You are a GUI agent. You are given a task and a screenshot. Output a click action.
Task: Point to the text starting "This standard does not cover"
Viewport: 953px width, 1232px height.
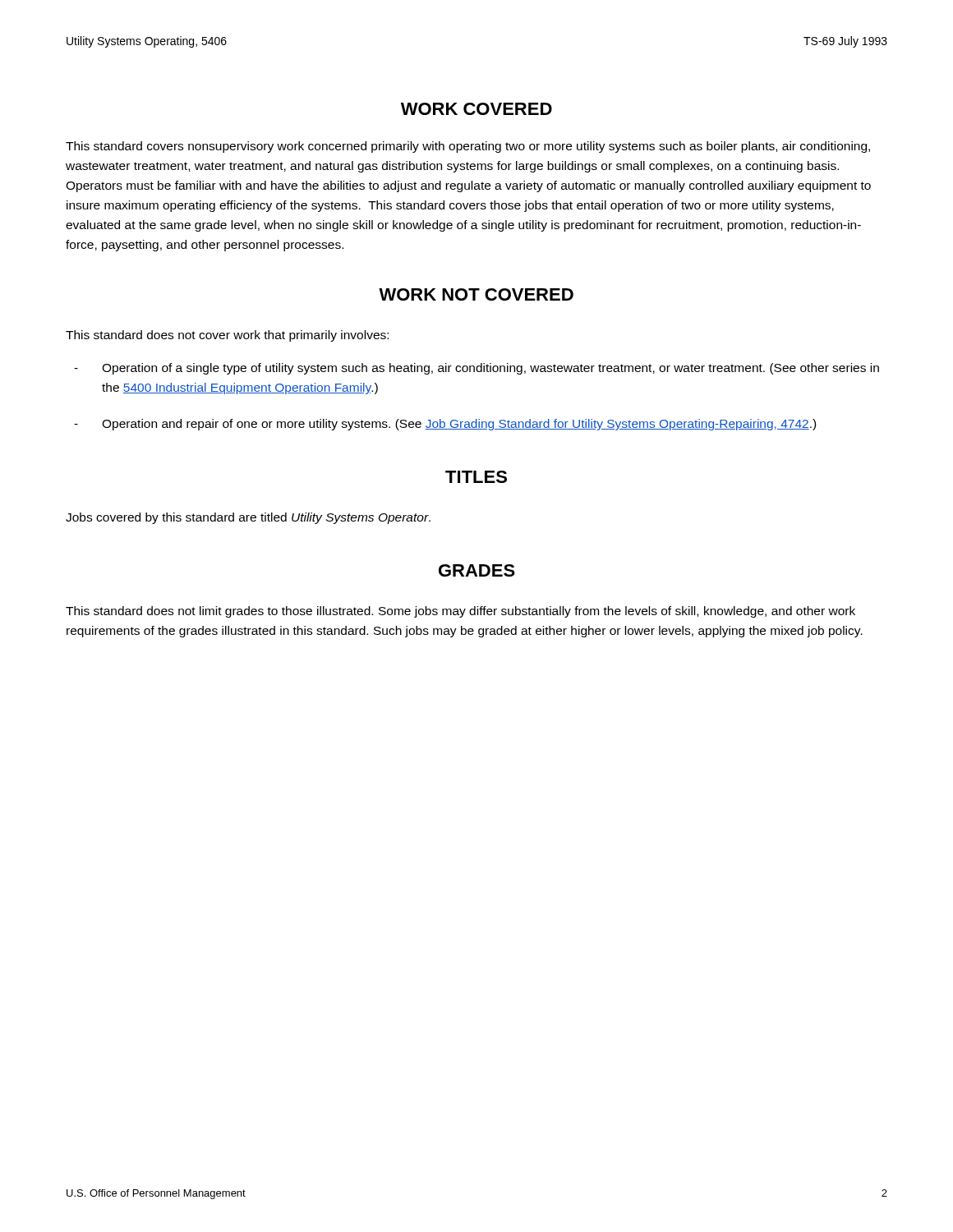pyautogui.click(x=228, y=335)
